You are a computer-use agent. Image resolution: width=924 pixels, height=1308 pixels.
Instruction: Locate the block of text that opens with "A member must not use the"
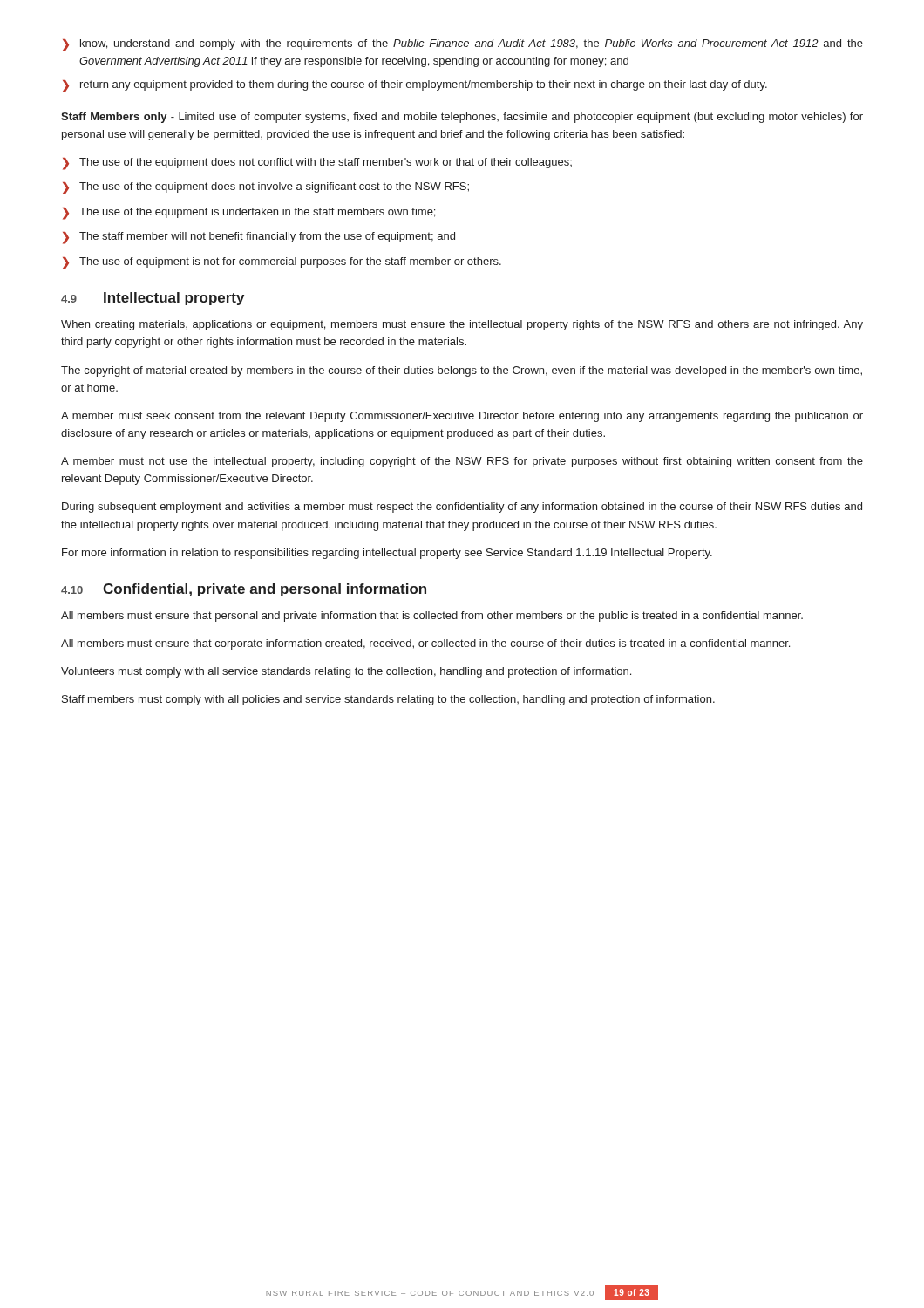coord(462,470)
